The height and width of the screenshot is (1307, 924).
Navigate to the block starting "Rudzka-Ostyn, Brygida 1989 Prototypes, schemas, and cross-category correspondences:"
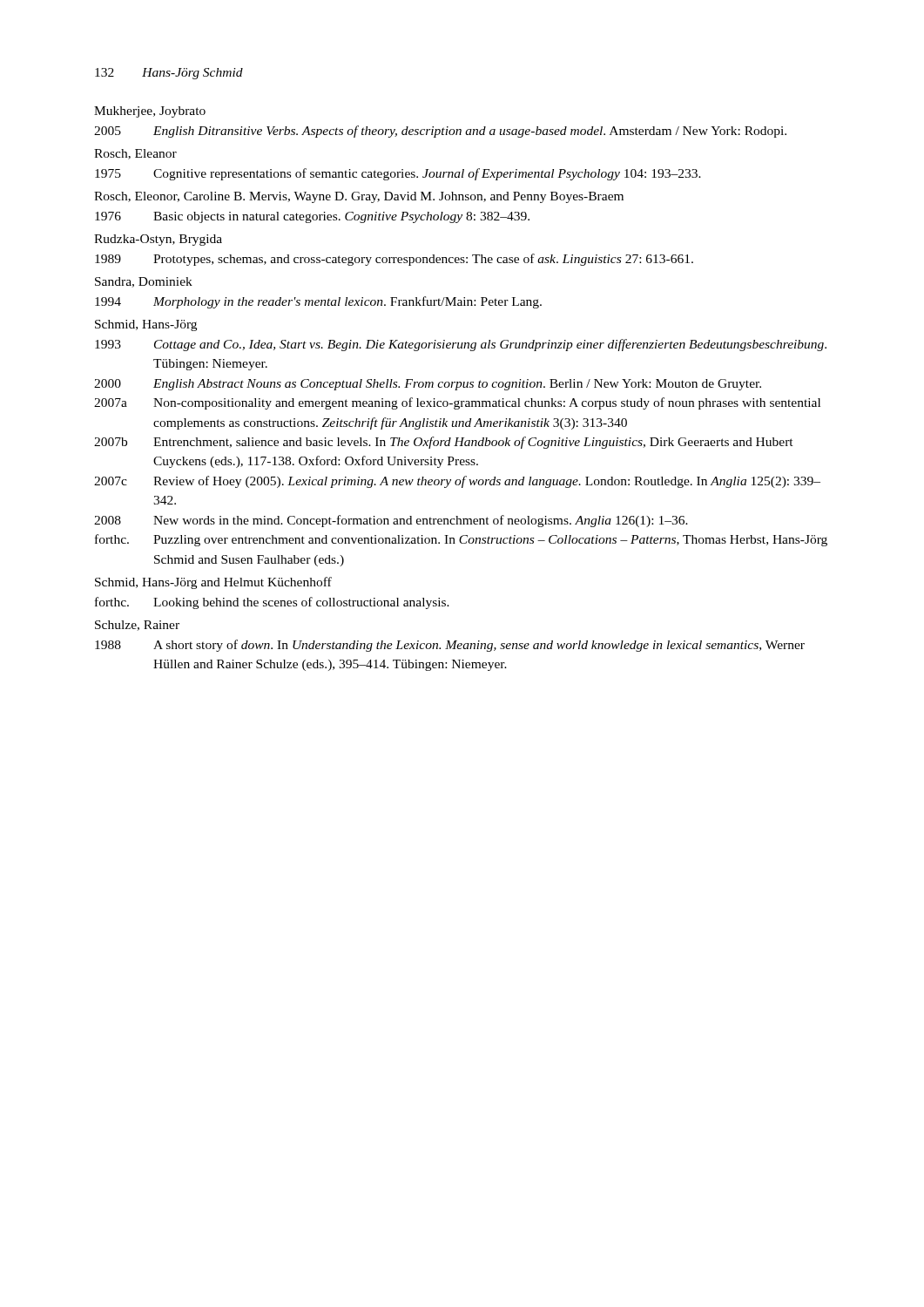[462, 249]
